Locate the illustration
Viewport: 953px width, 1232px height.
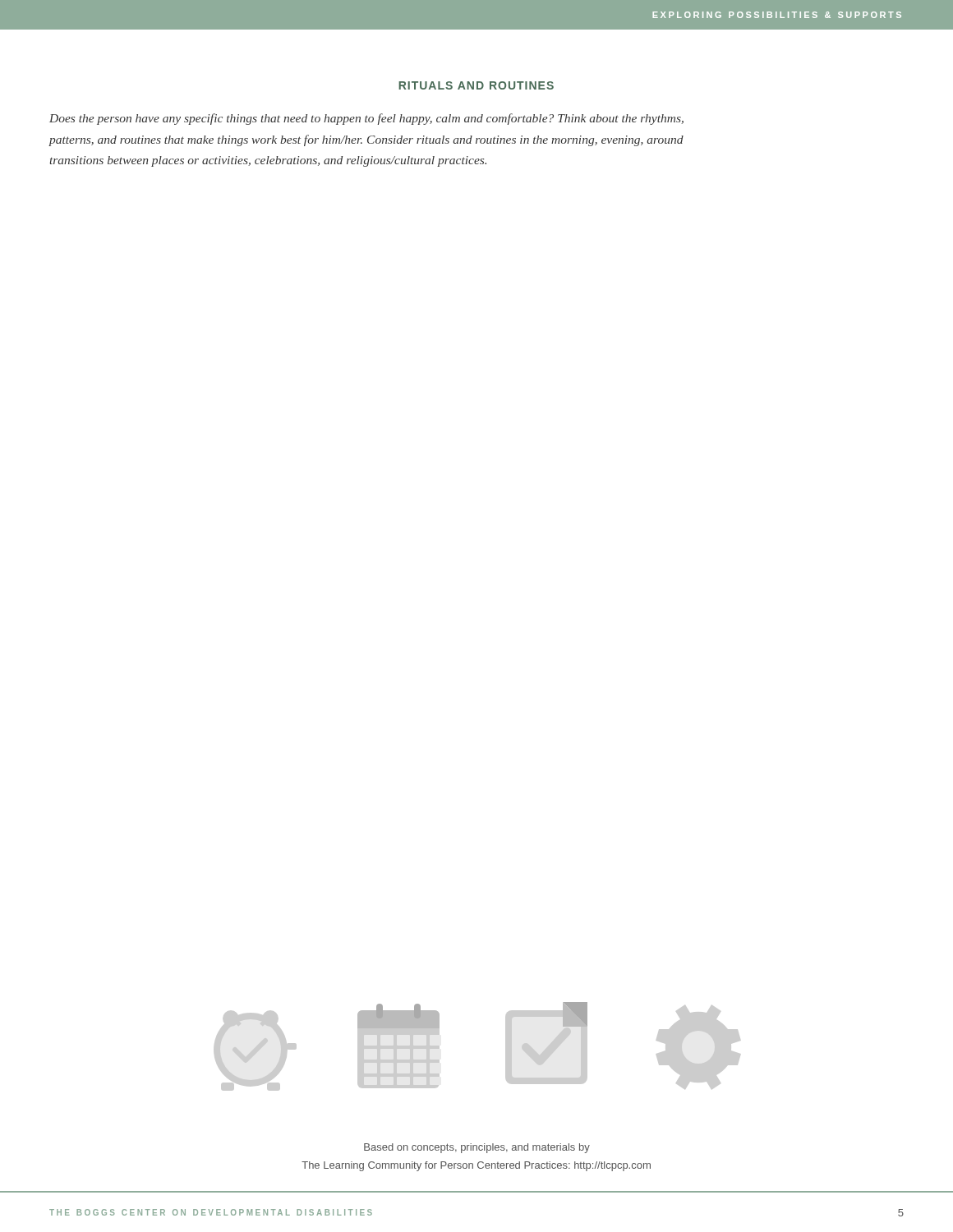point(476,1047)
